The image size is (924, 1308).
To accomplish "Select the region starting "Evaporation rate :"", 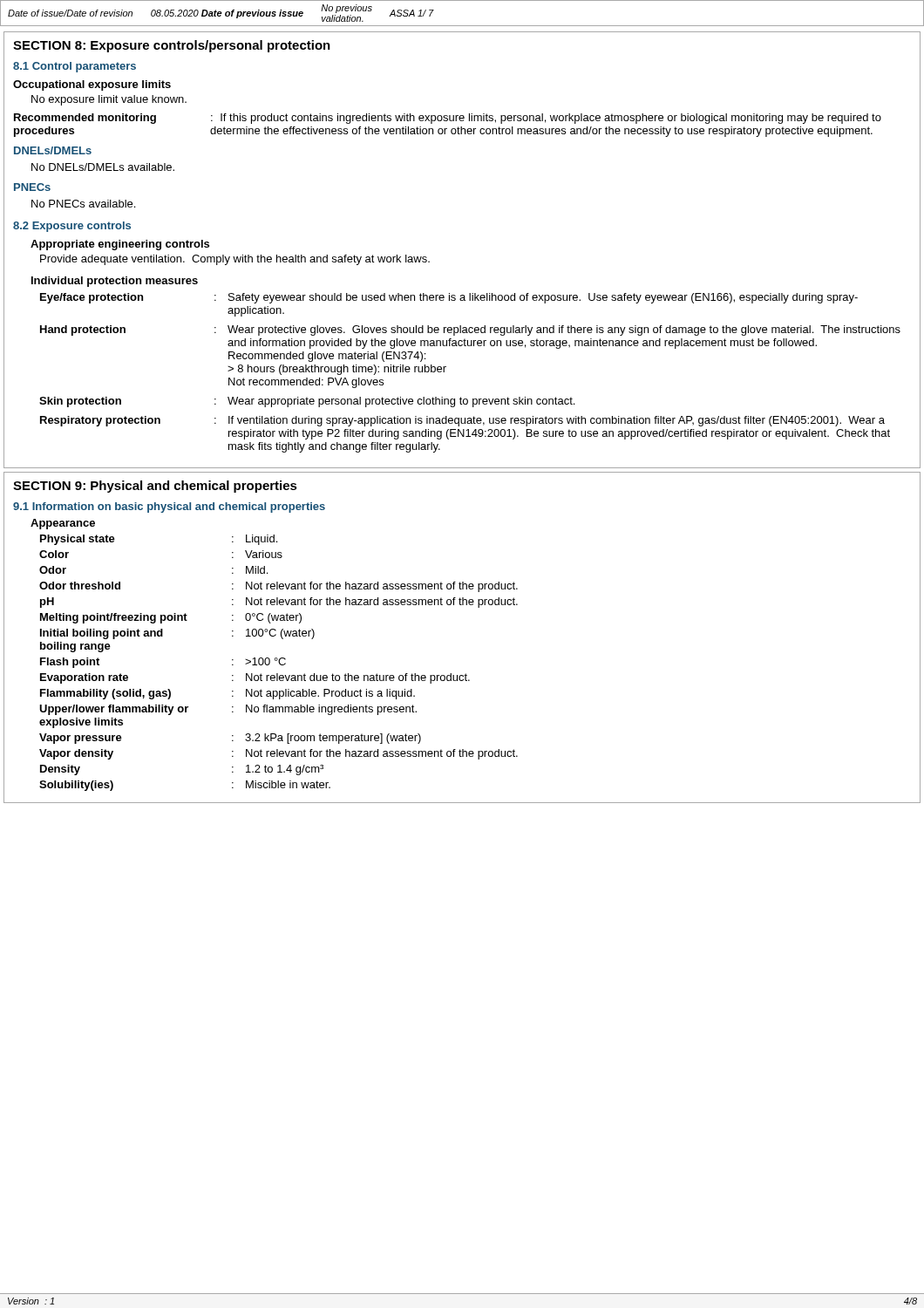I will [475, 677].
